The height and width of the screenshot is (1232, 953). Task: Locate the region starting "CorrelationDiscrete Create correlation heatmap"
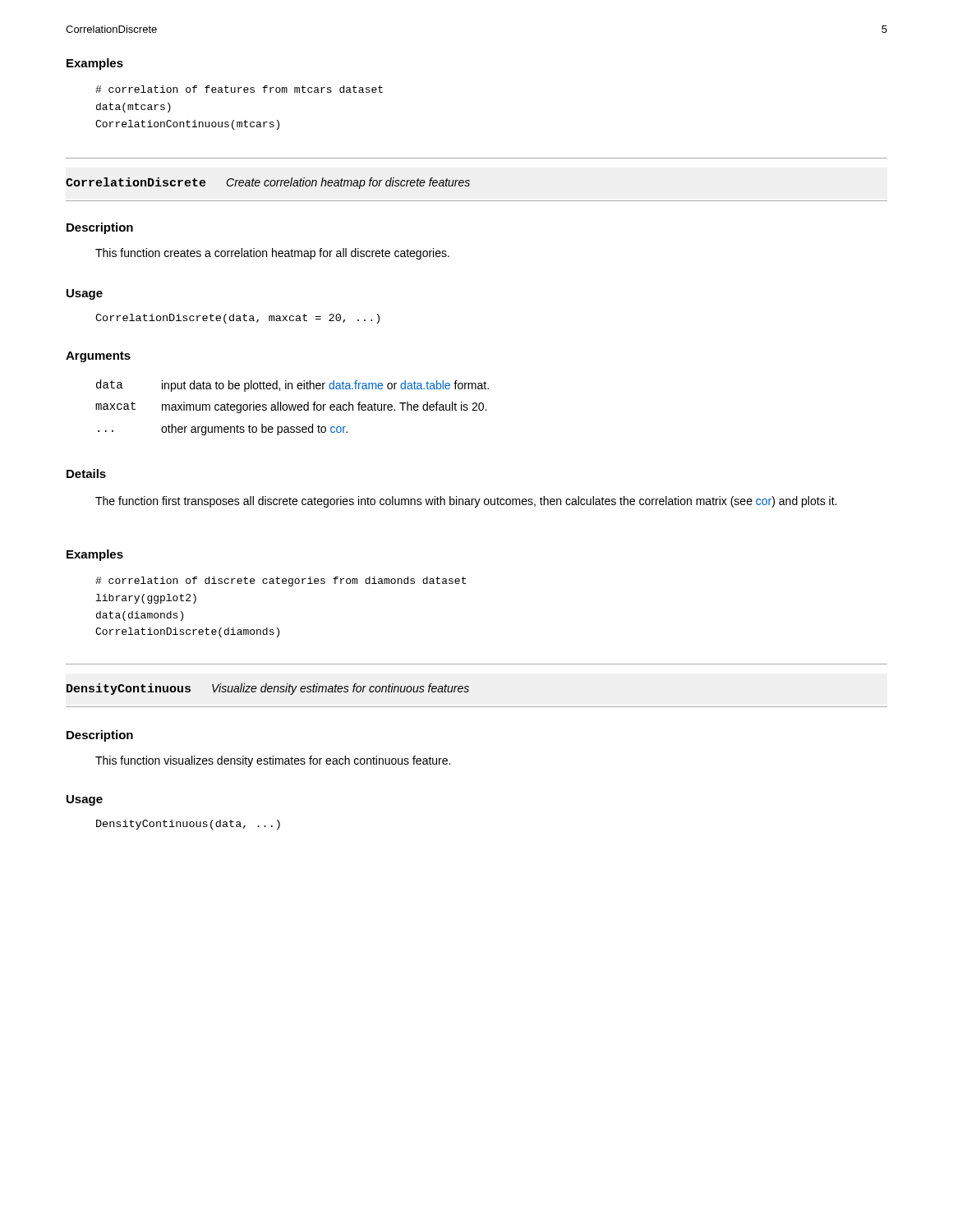point(268,183)
